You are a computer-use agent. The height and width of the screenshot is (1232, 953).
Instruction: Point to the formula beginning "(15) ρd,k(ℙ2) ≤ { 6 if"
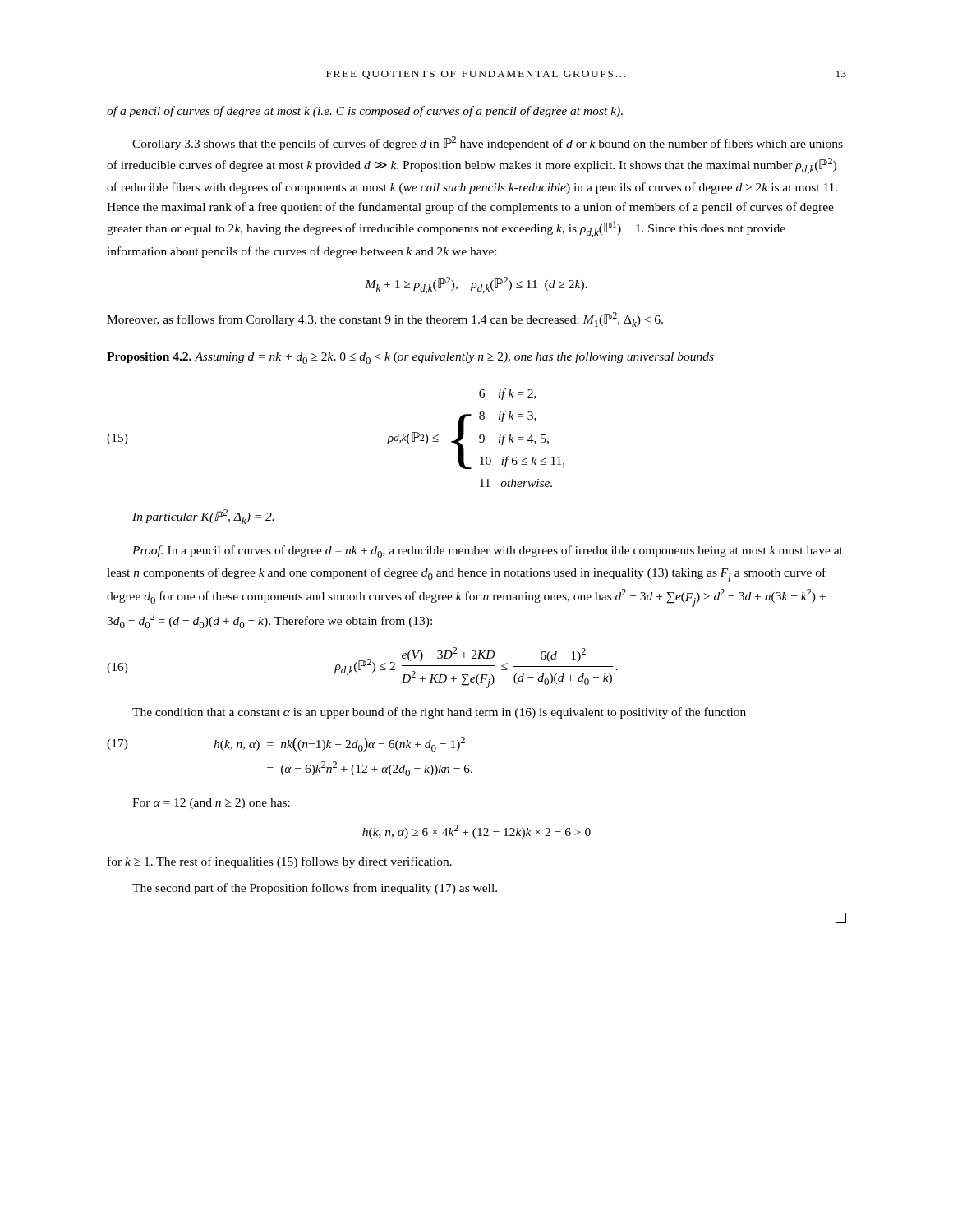435,438
